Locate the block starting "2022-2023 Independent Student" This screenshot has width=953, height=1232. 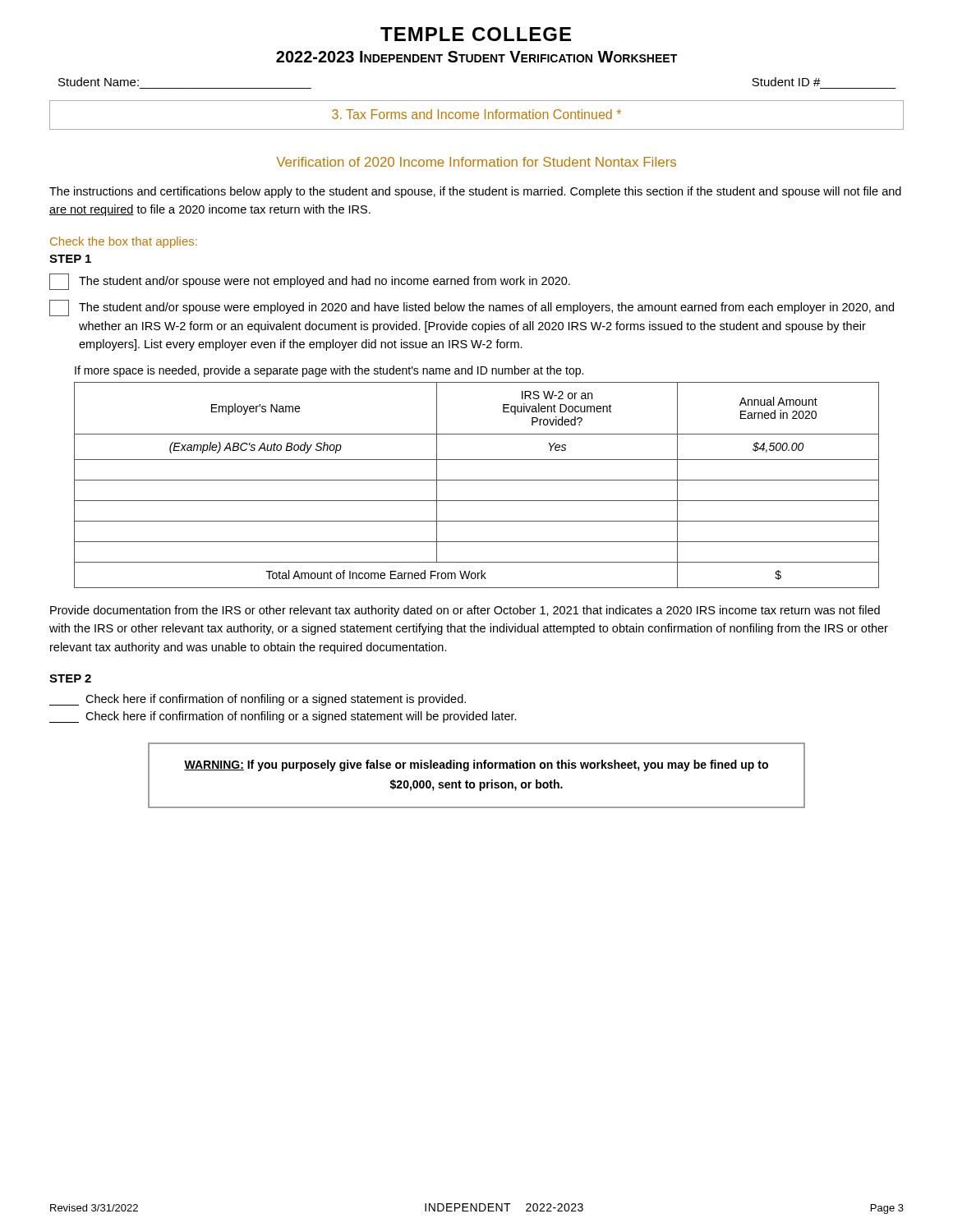(476, 57)
